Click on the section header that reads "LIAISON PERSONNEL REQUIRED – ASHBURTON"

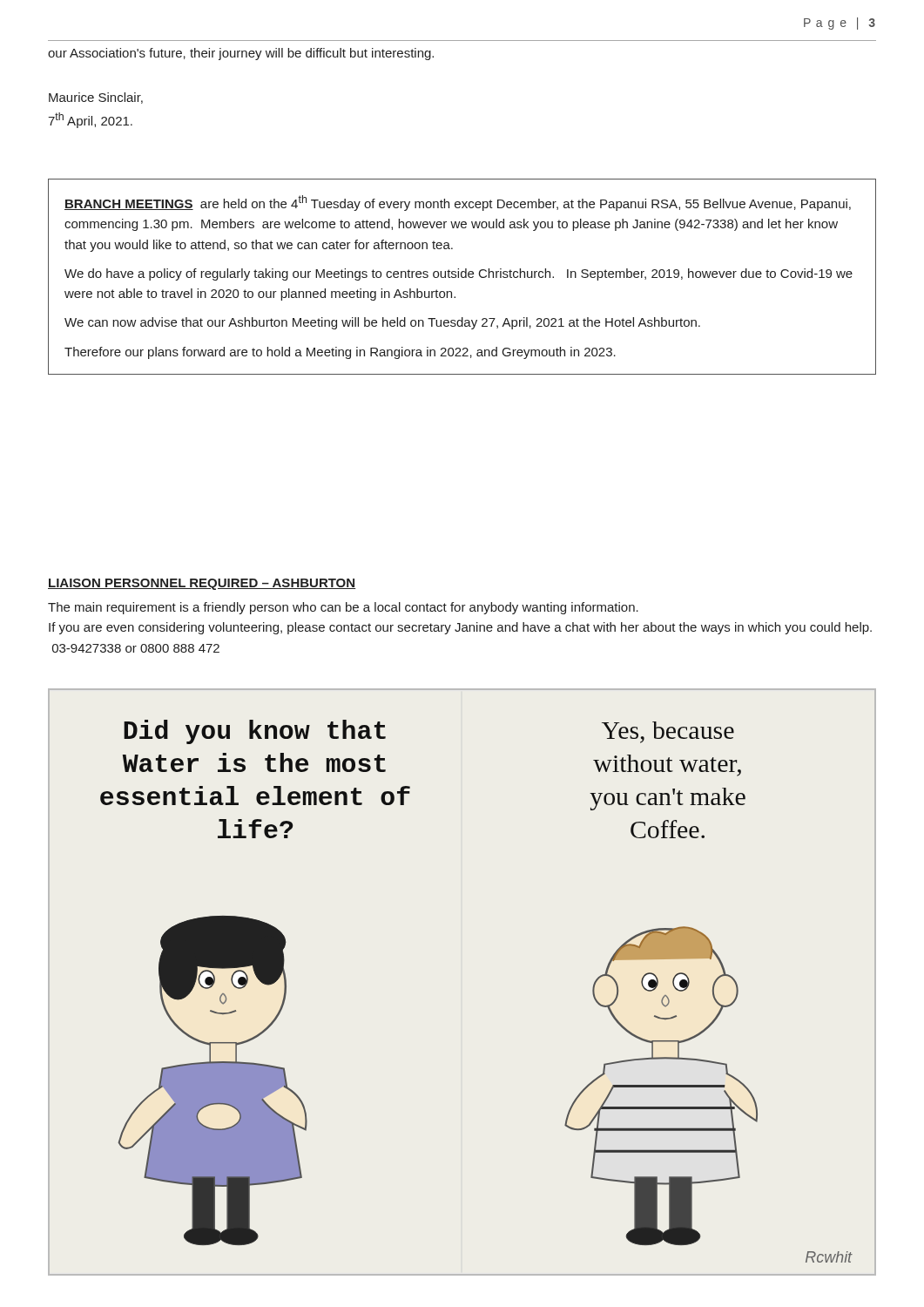pos(202,582)
